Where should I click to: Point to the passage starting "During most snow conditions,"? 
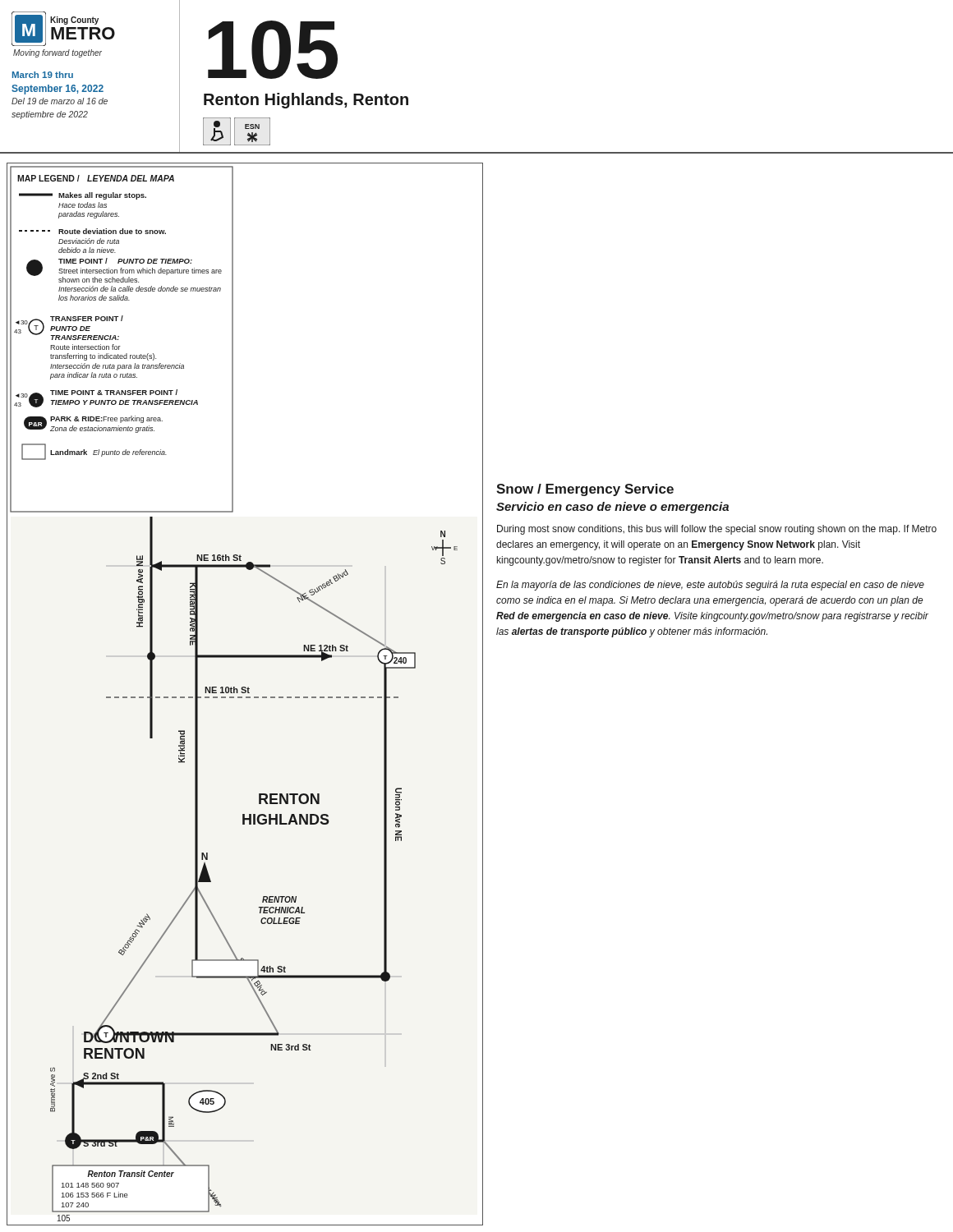[x=717, y=545]
